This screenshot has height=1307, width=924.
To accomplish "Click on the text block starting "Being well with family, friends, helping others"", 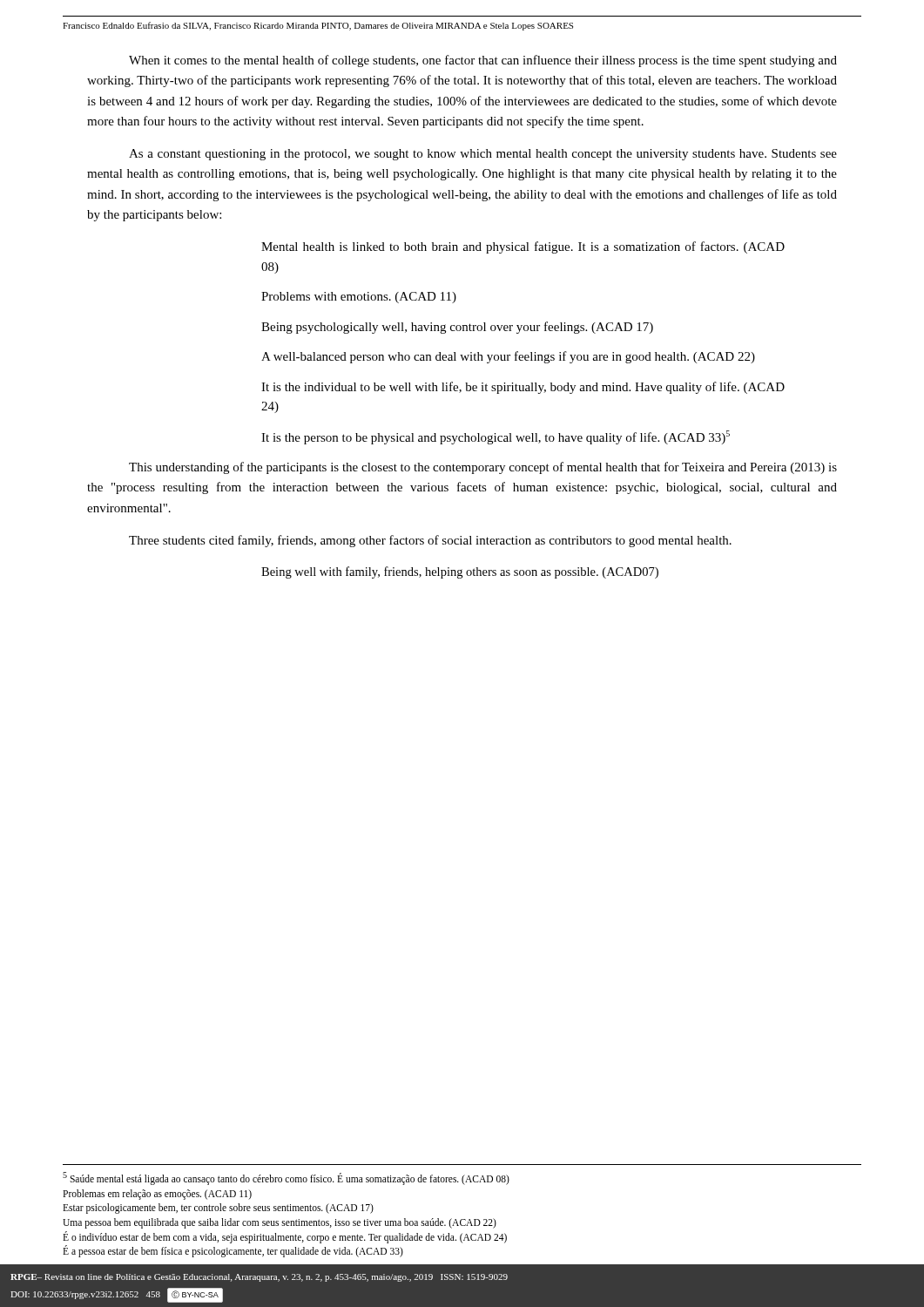I will pyautogui.click(x=460, y=572).
